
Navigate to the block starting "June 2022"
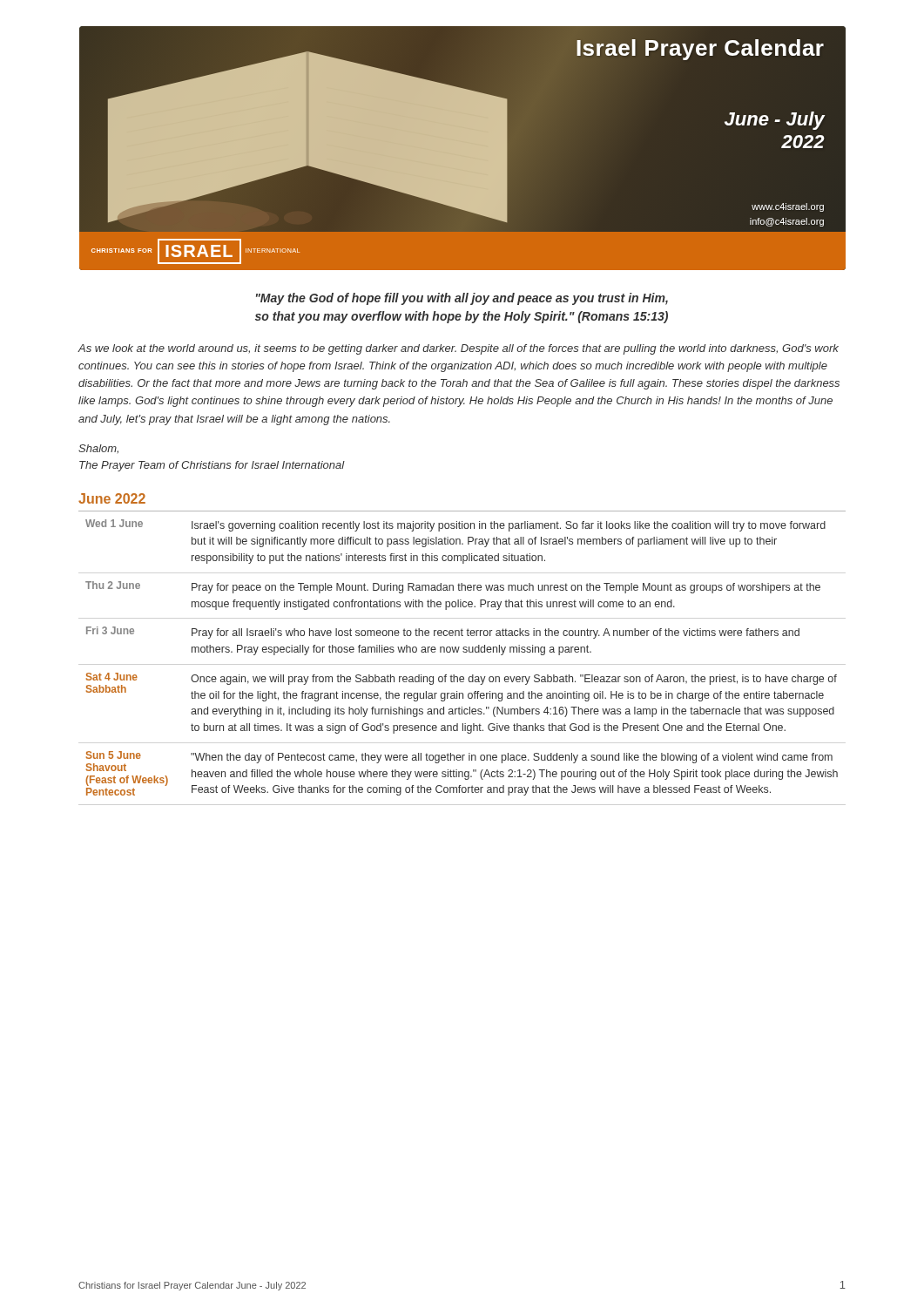112,499
